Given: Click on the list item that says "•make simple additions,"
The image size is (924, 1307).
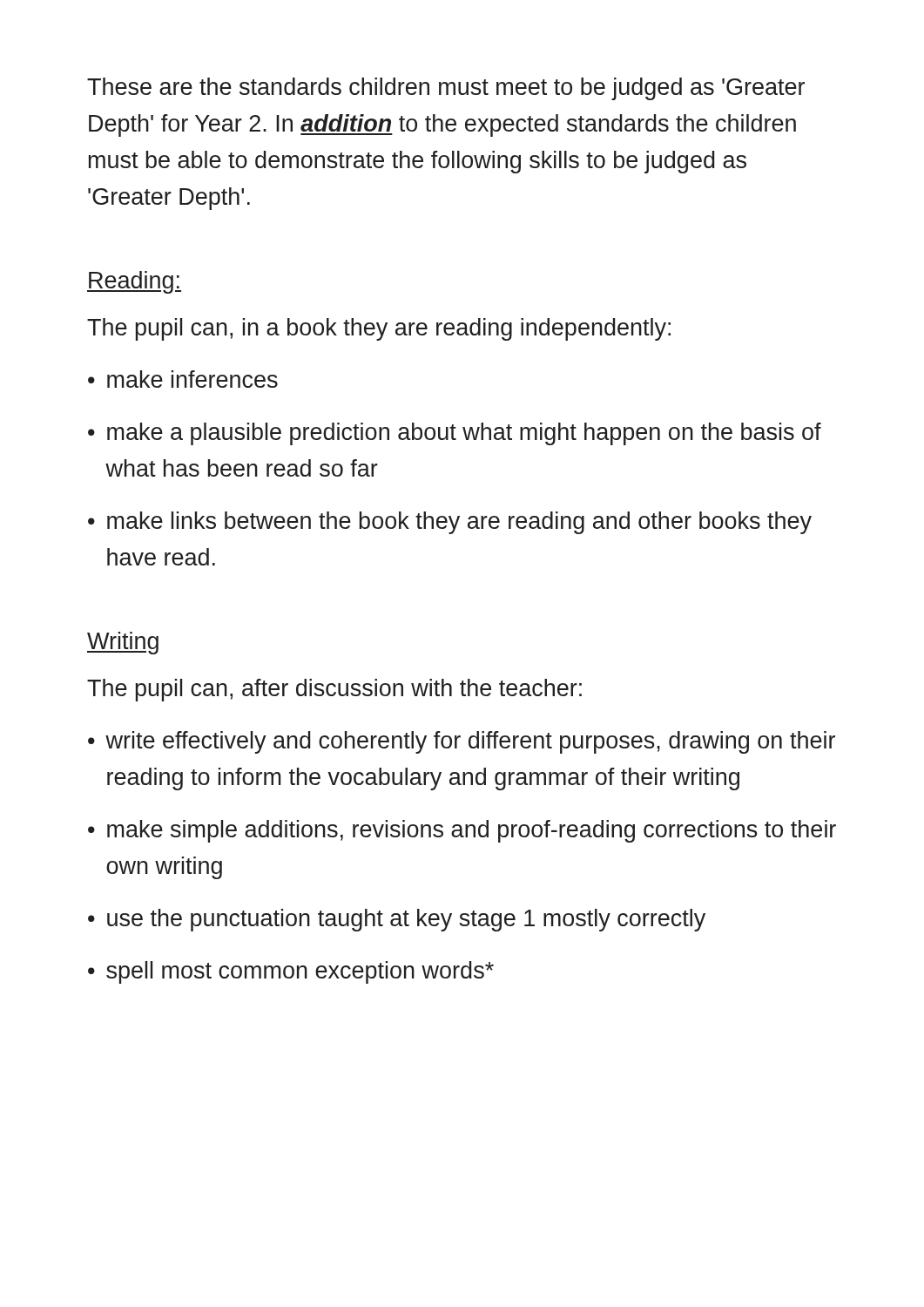Looking at the screenshot, I should coord(462,849).
